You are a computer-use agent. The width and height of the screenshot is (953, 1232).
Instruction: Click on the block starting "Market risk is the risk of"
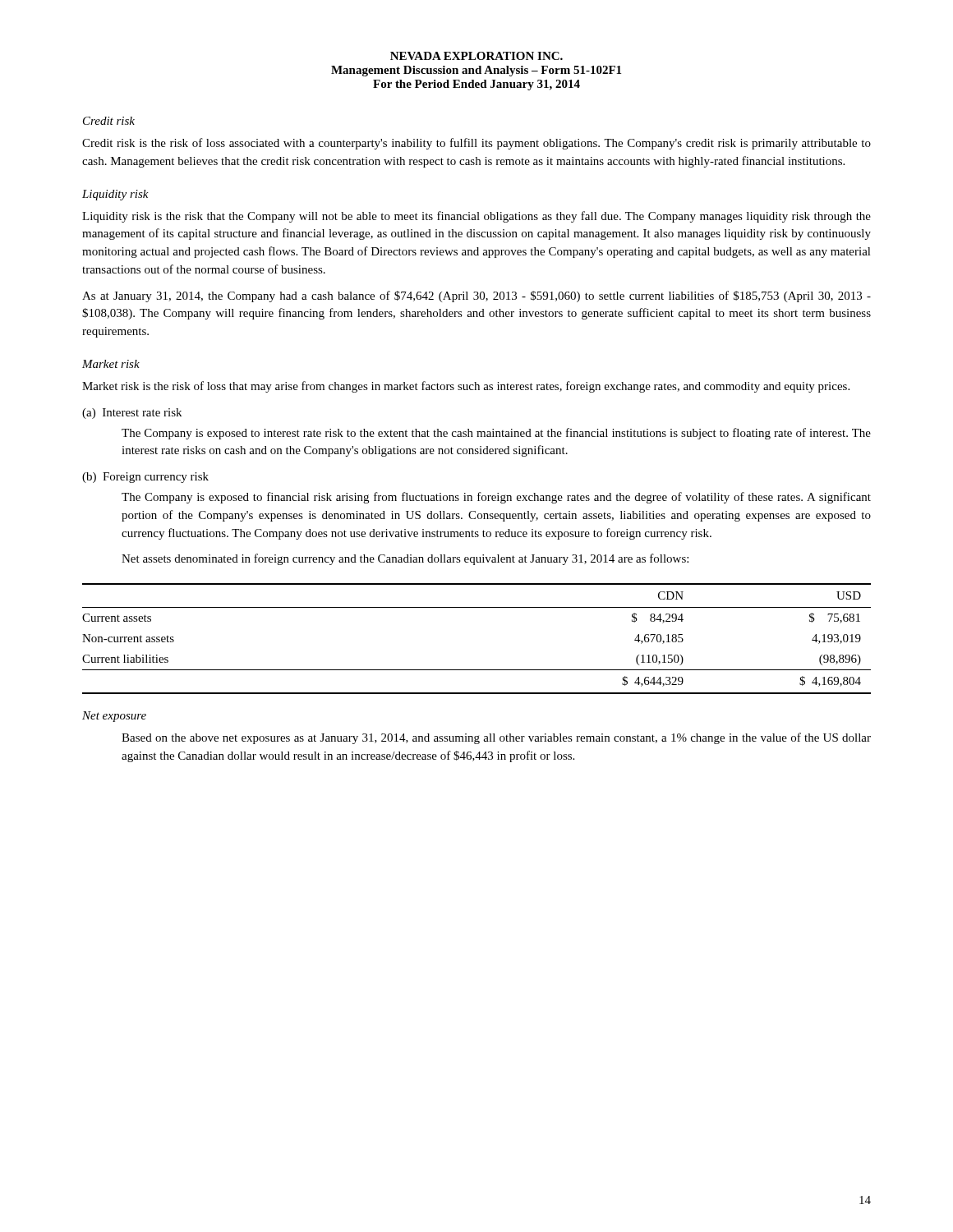click(x=466, y=386)
